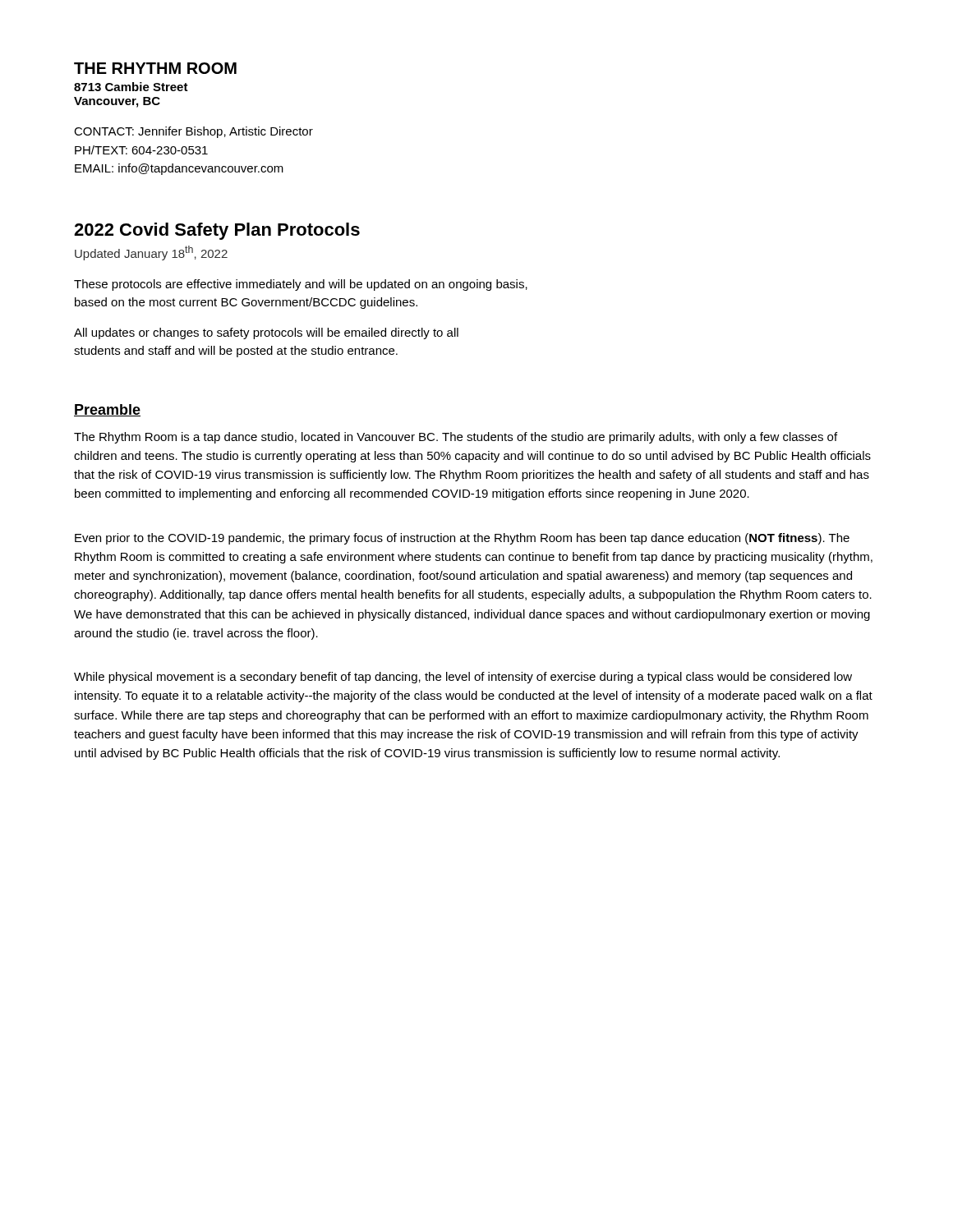Select the text block containing "Even prior to the COVID-19 pandemic, the primary"
The width and height of the screenshot is (953, 1232).
click(474, 585)
